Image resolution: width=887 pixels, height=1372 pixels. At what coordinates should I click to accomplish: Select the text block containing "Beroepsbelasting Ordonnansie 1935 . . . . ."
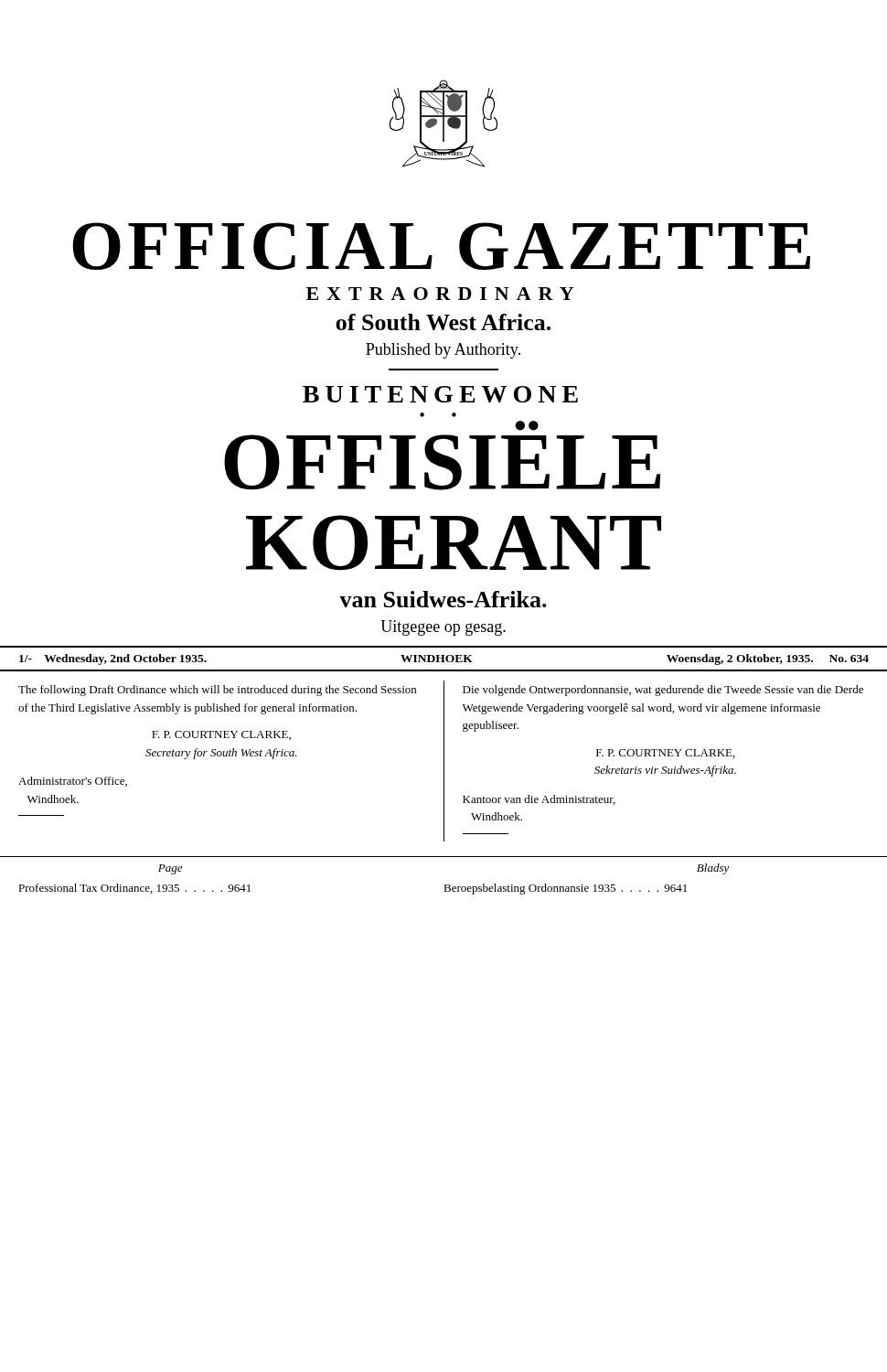(x=656, y=888)
